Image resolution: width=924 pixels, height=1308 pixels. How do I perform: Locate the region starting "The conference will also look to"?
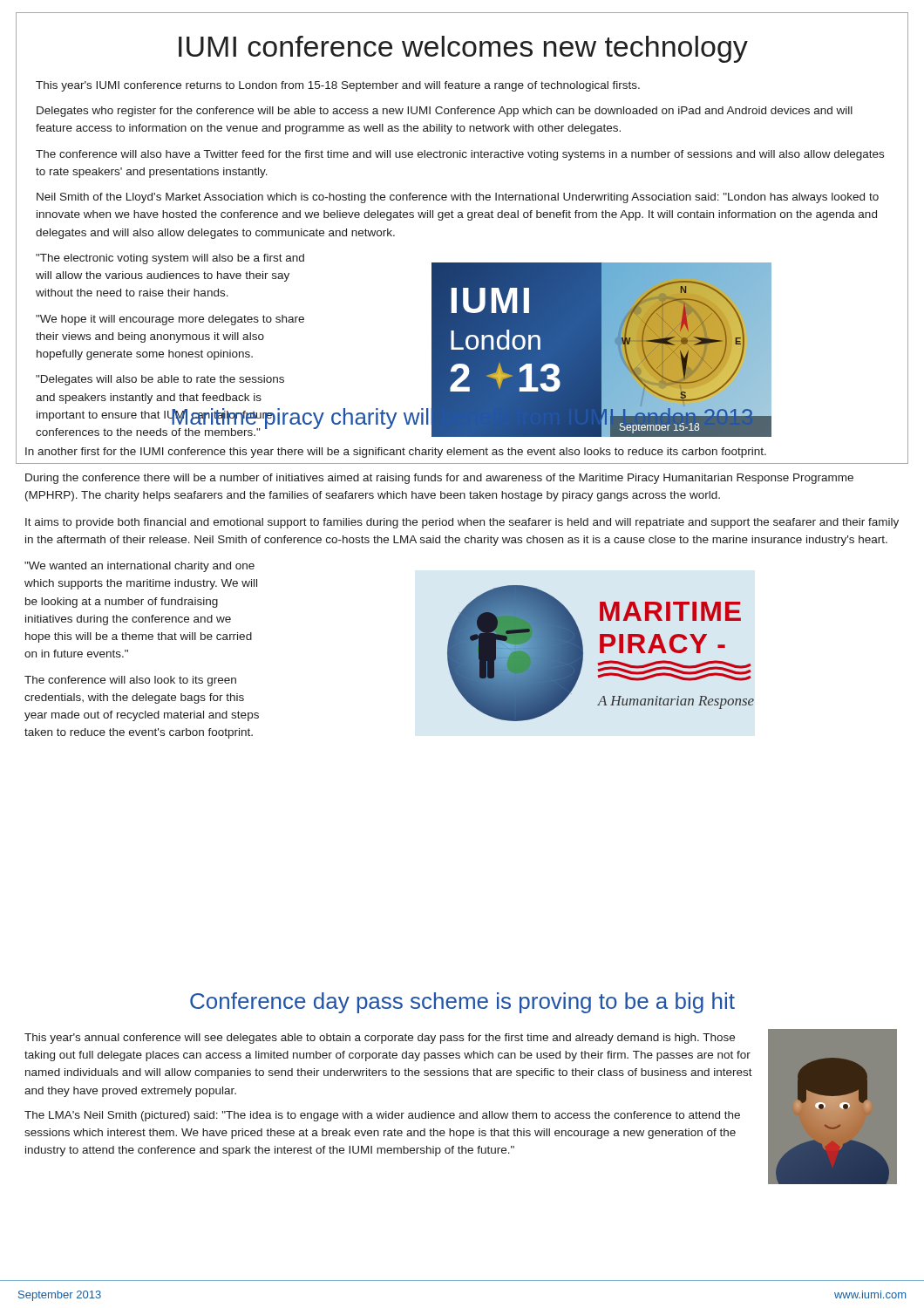pos(142,706)
